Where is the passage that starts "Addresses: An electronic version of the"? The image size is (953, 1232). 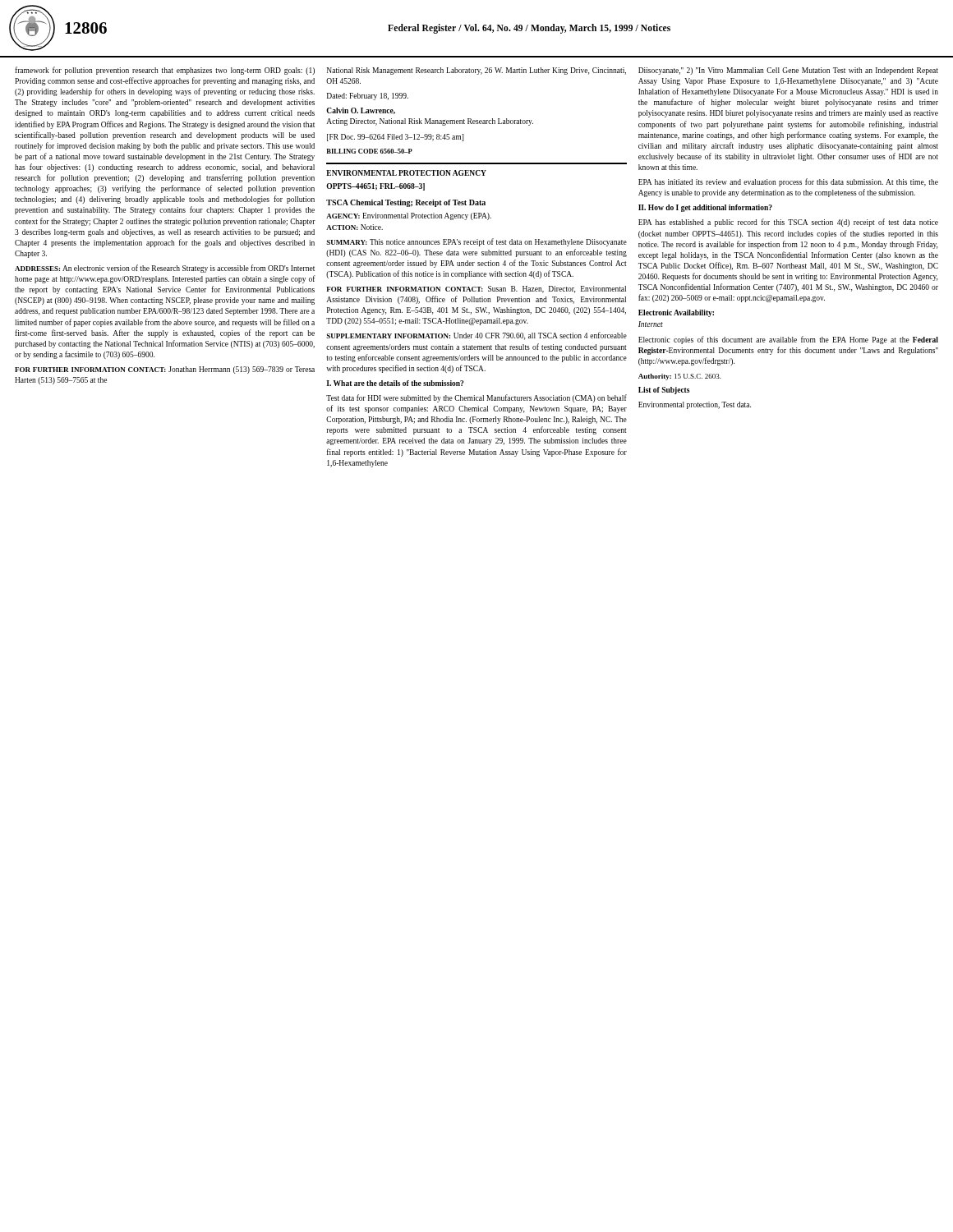(165, 312)
